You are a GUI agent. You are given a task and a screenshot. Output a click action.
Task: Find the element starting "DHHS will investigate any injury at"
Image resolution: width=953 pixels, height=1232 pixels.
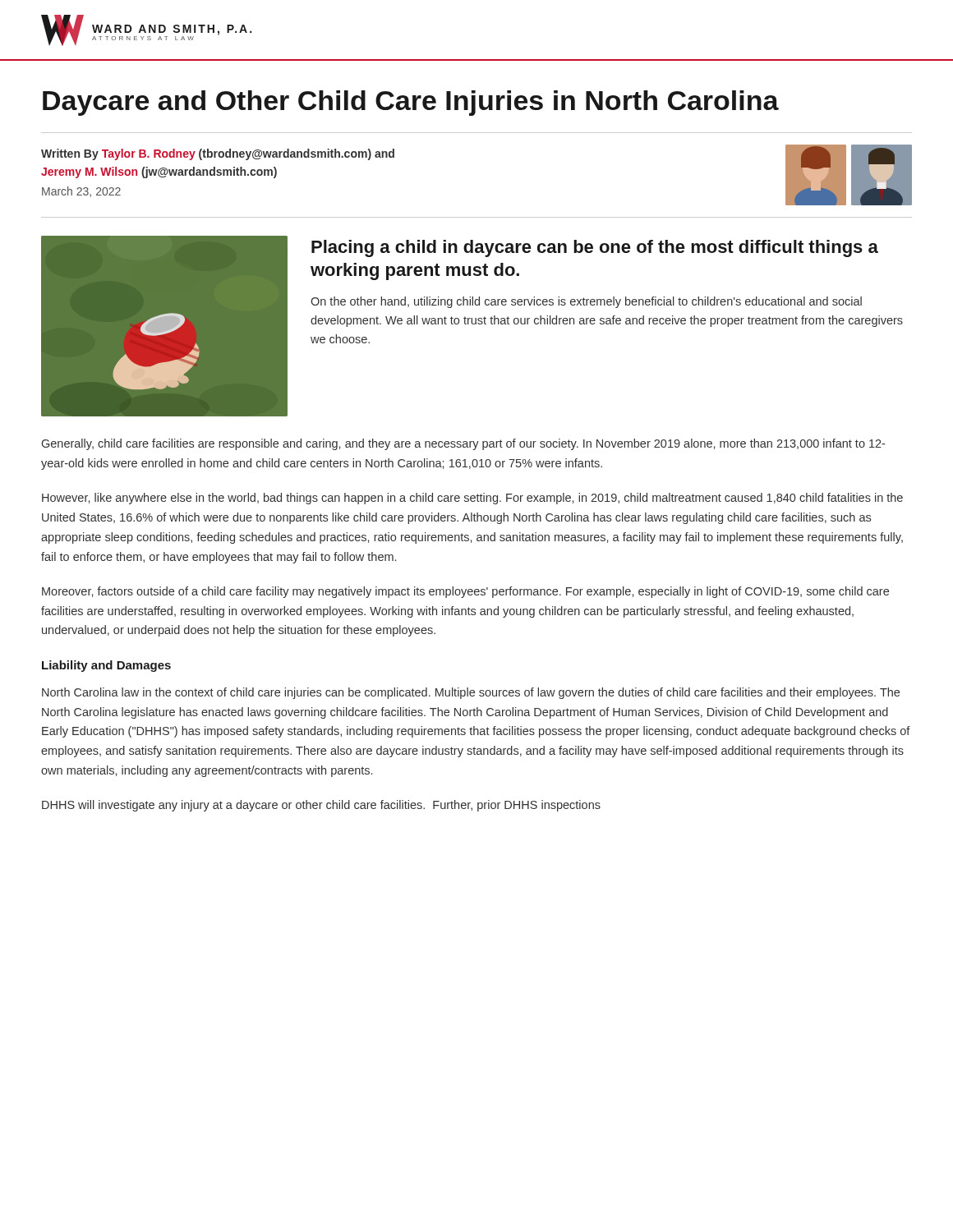click(x=321, y=805)
